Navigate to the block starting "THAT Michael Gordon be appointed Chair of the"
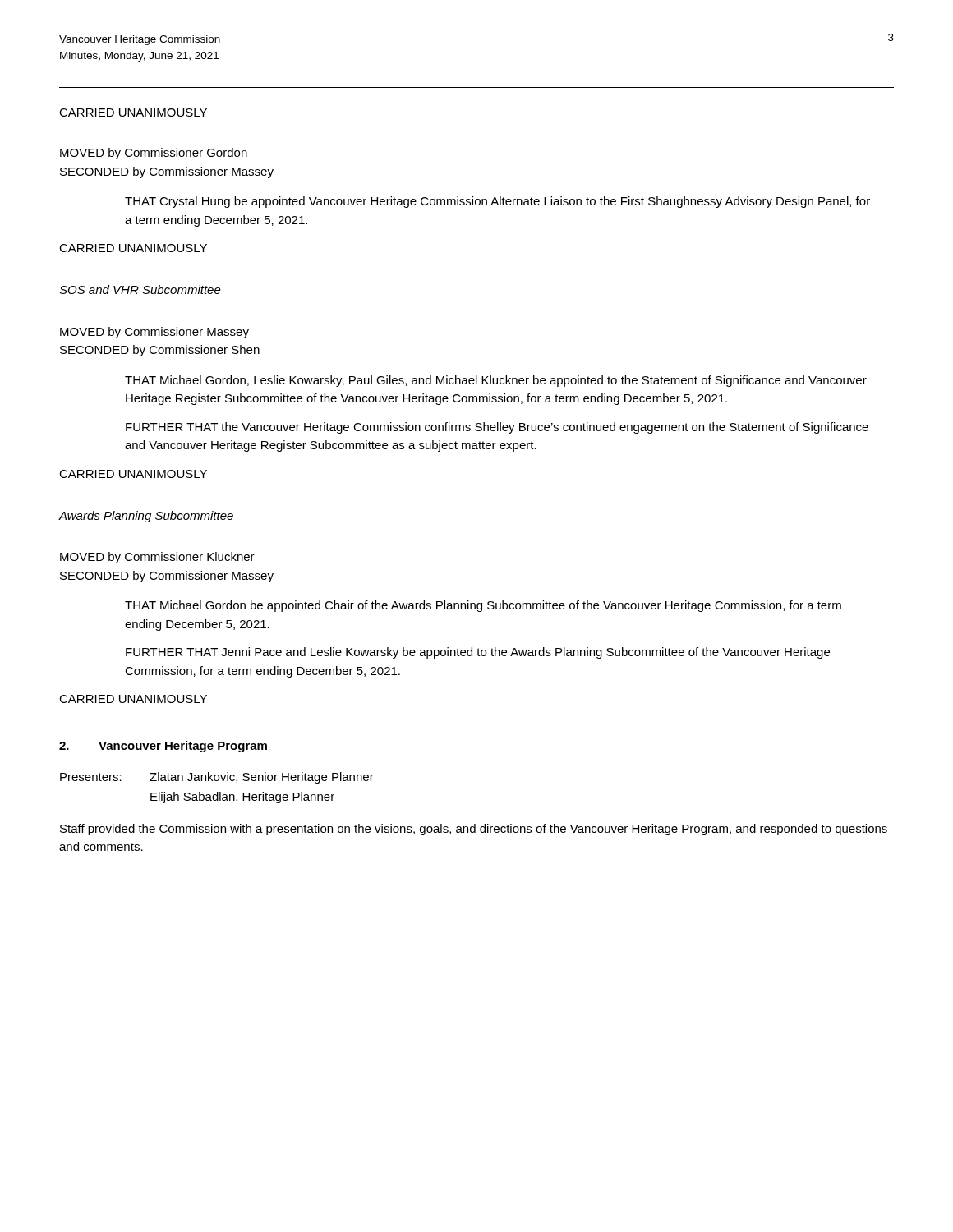This screenshot has width=953, height=1232. (x=501, y=638)
